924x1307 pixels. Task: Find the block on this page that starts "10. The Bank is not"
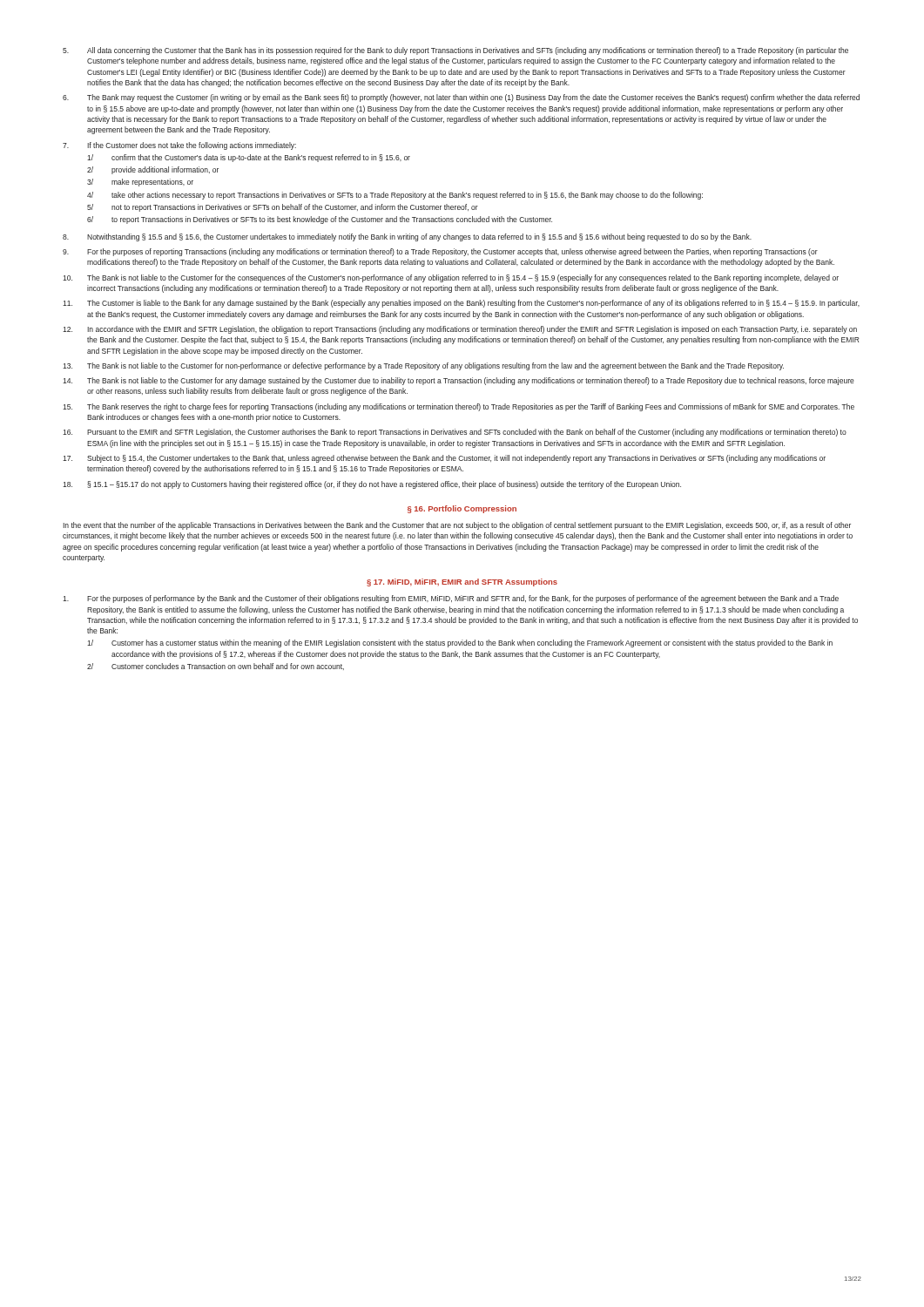(462, 283)
